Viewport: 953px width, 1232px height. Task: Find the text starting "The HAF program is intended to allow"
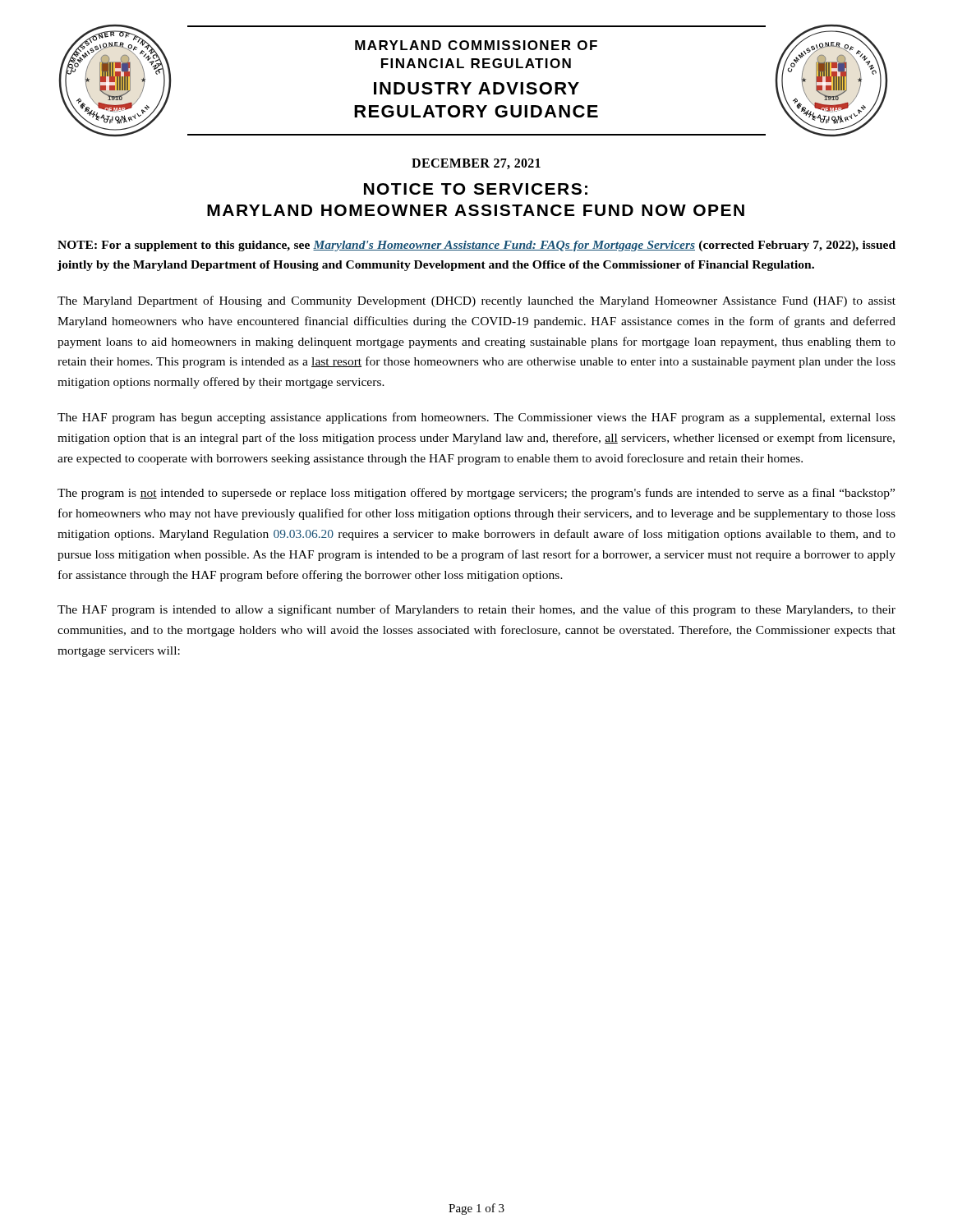pyautogui.click(x=476, y=630)
